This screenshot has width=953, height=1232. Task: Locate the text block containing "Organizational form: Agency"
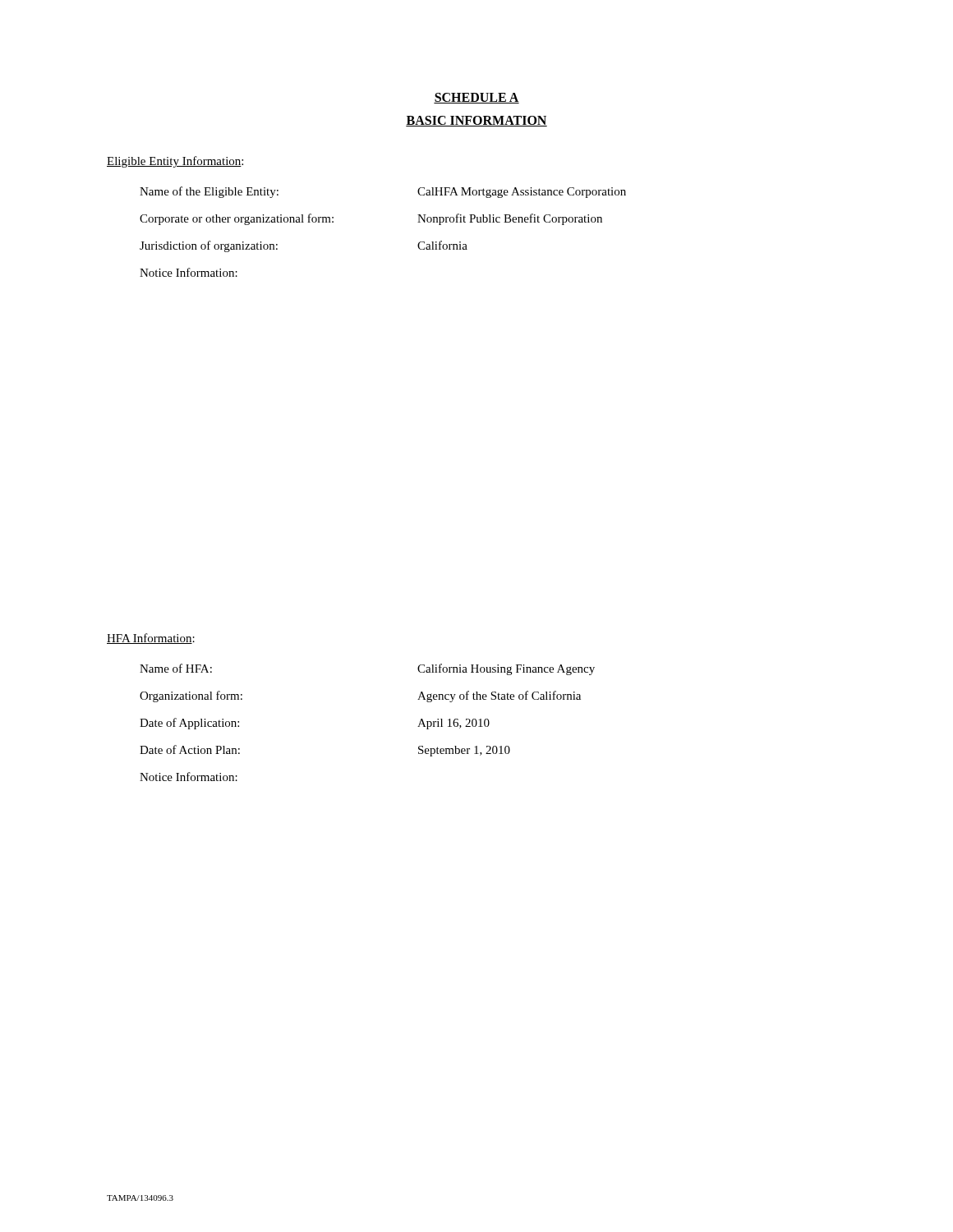(x=476, y=696)
